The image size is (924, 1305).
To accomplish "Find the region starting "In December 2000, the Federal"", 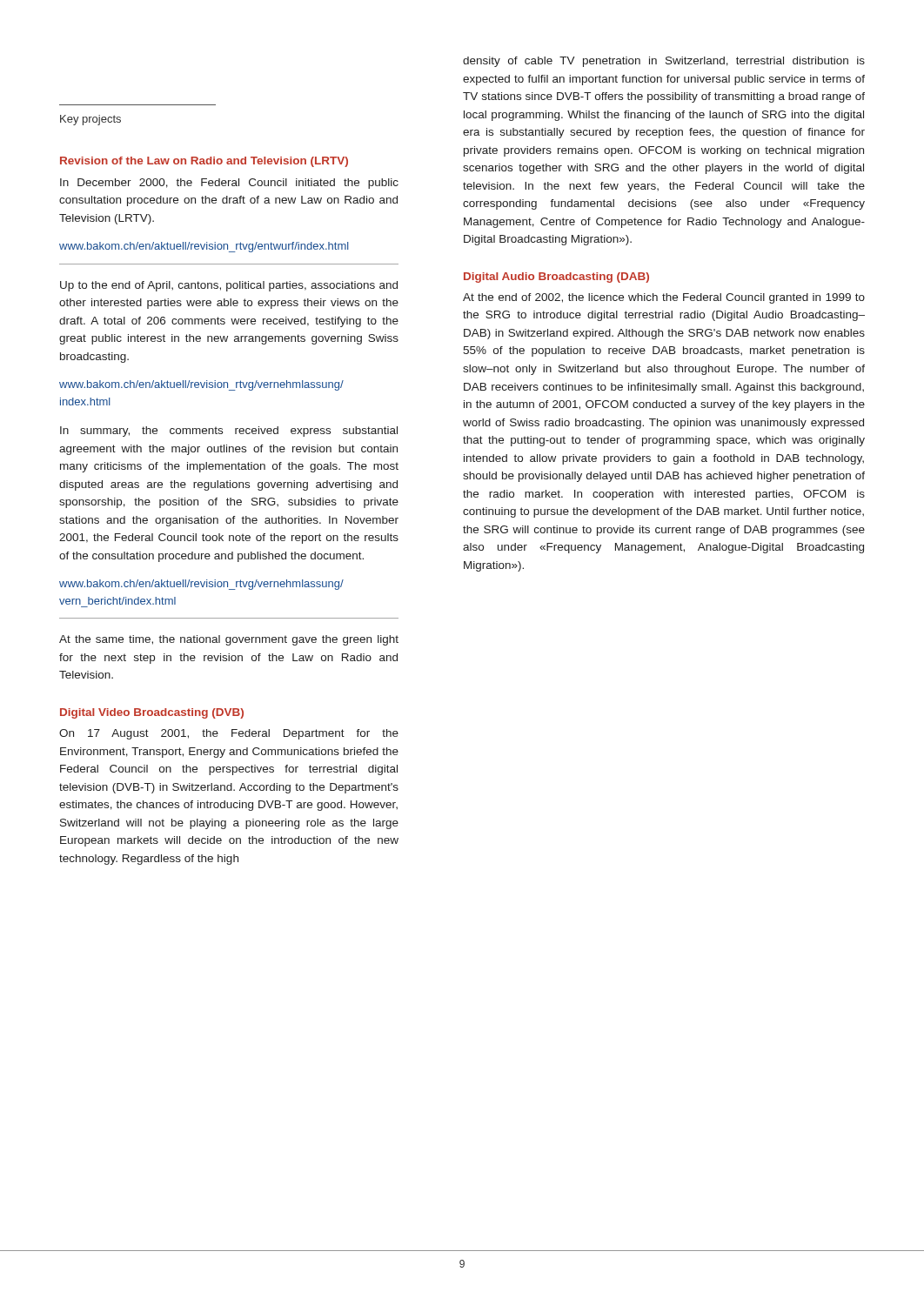I will pyautogui.click(x=229, y=200).
